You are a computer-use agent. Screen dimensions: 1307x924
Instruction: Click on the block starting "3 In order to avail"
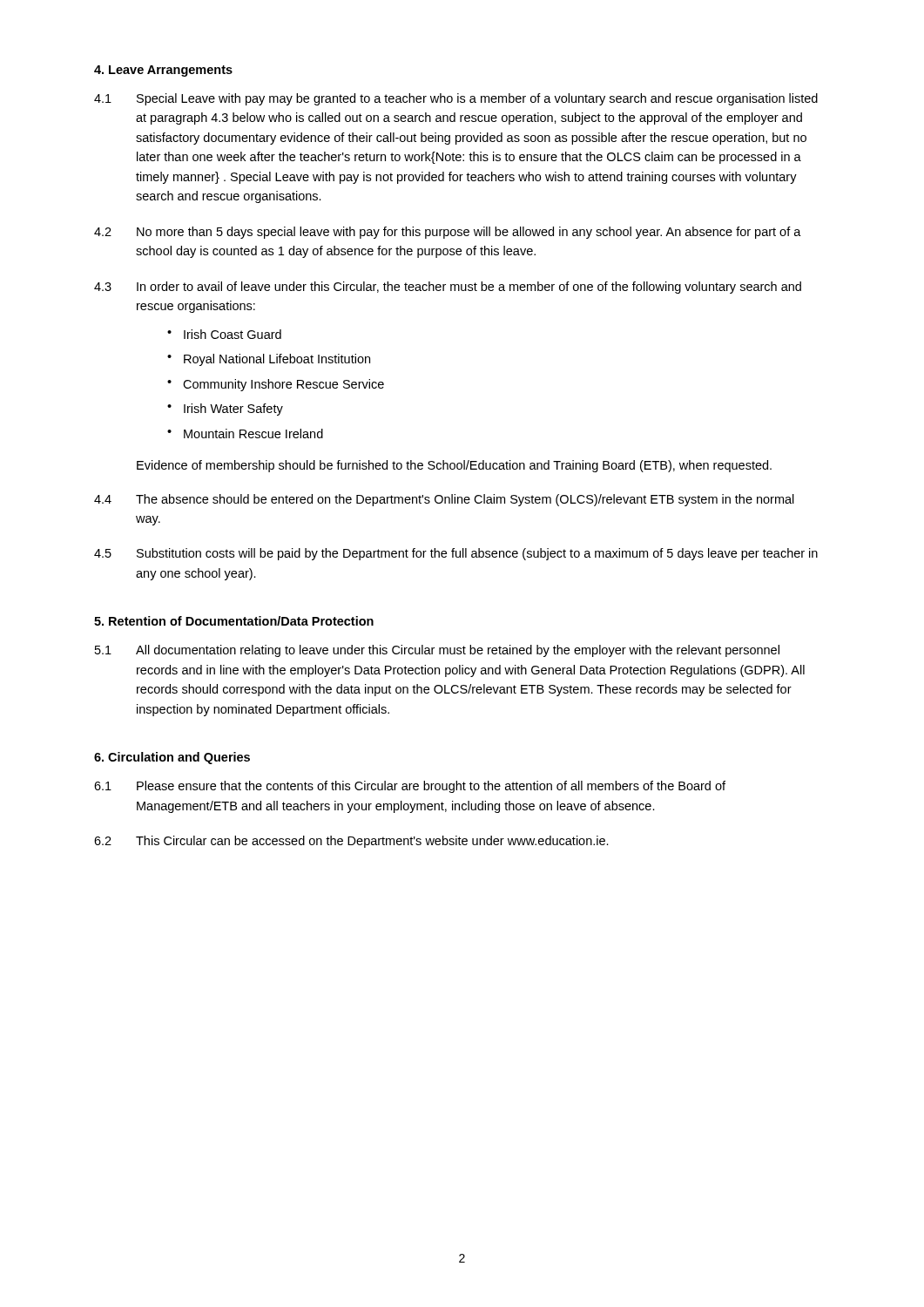click(457, 296)
